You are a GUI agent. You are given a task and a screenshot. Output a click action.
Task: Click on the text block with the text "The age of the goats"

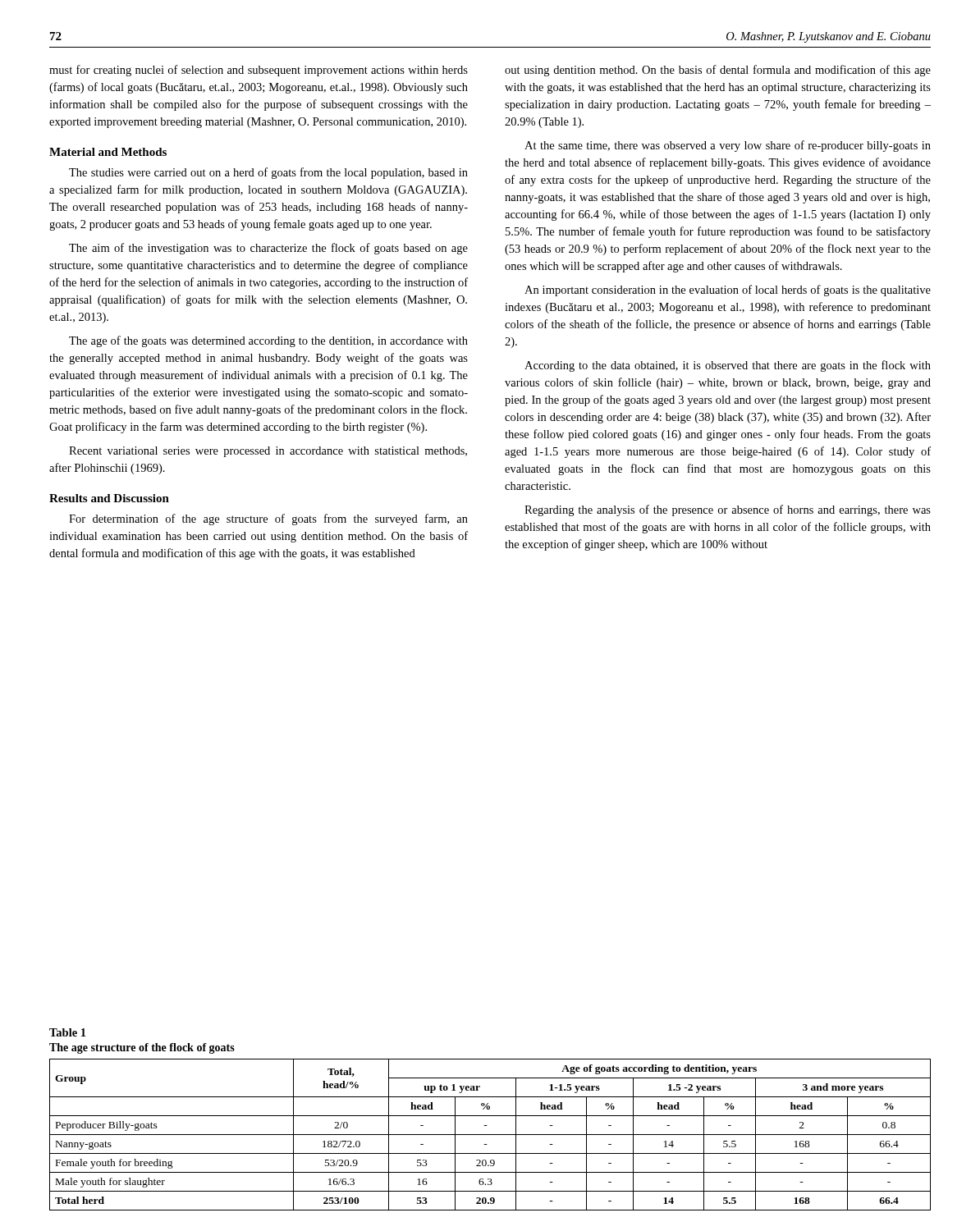[x=259, y=384]
